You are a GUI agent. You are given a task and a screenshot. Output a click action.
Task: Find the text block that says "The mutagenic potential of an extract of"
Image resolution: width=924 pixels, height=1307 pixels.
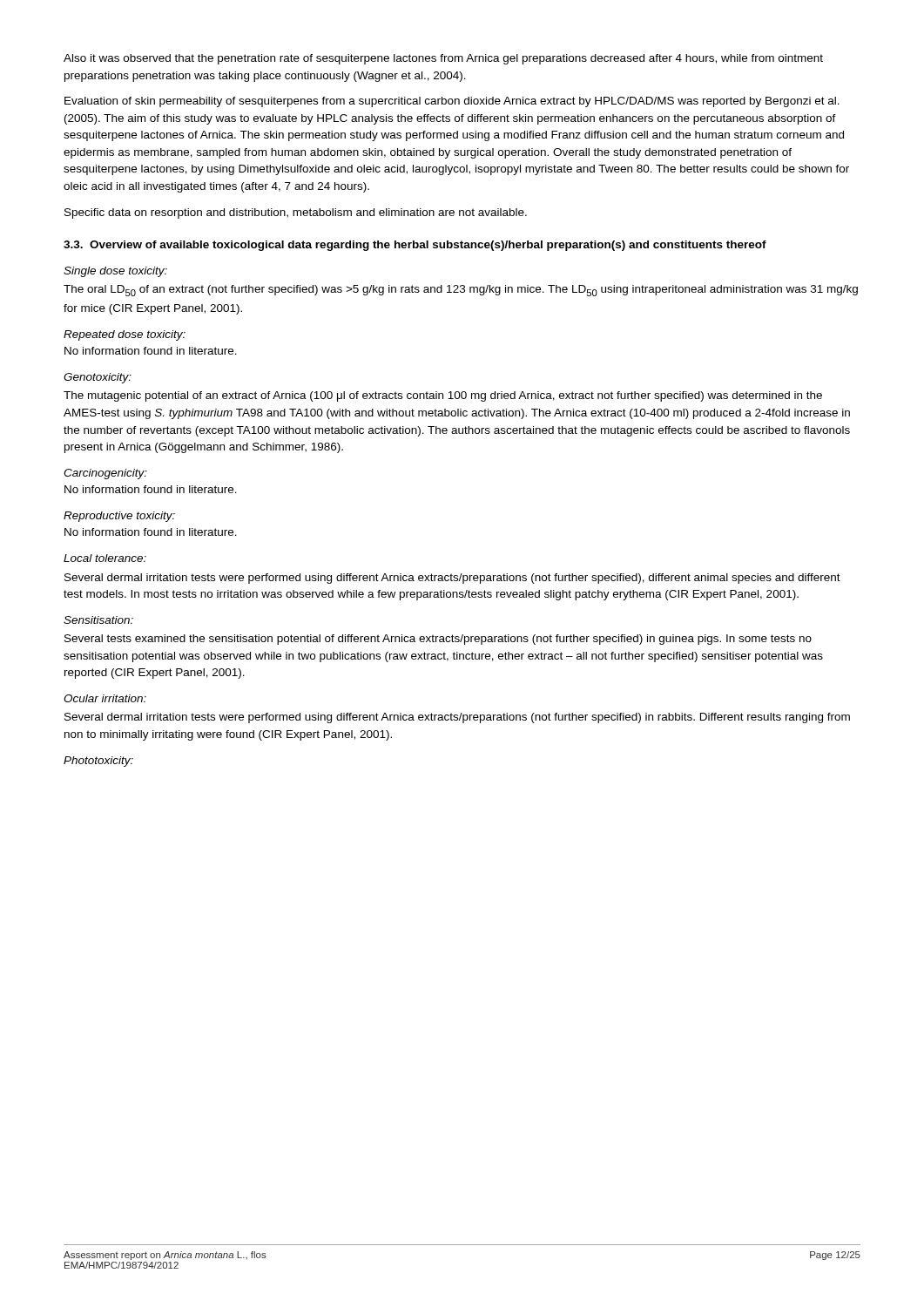[x=457, y=421]
